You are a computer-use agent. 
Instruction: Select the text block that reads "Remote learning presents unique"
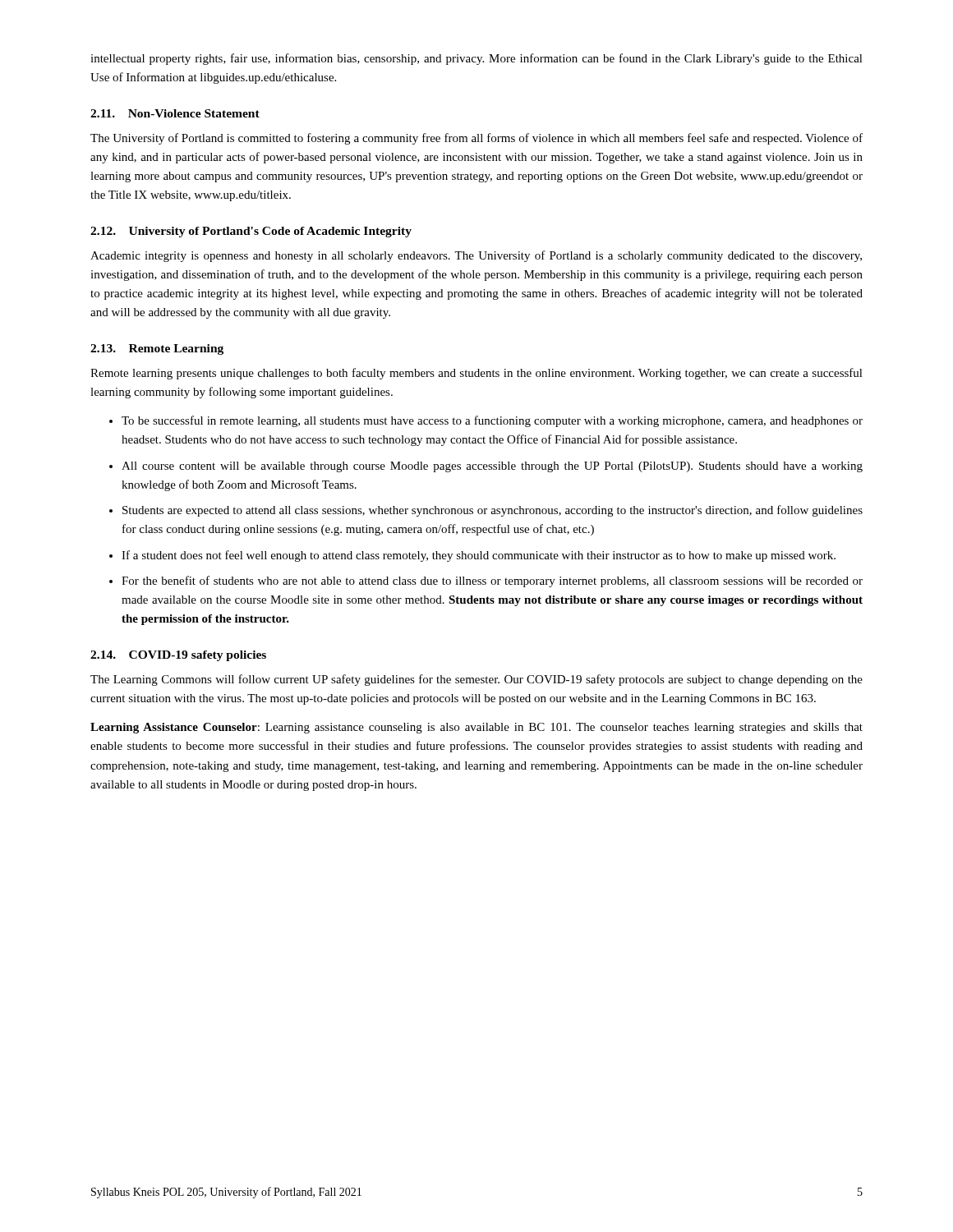pyautogui.click(x=476, y=382)
